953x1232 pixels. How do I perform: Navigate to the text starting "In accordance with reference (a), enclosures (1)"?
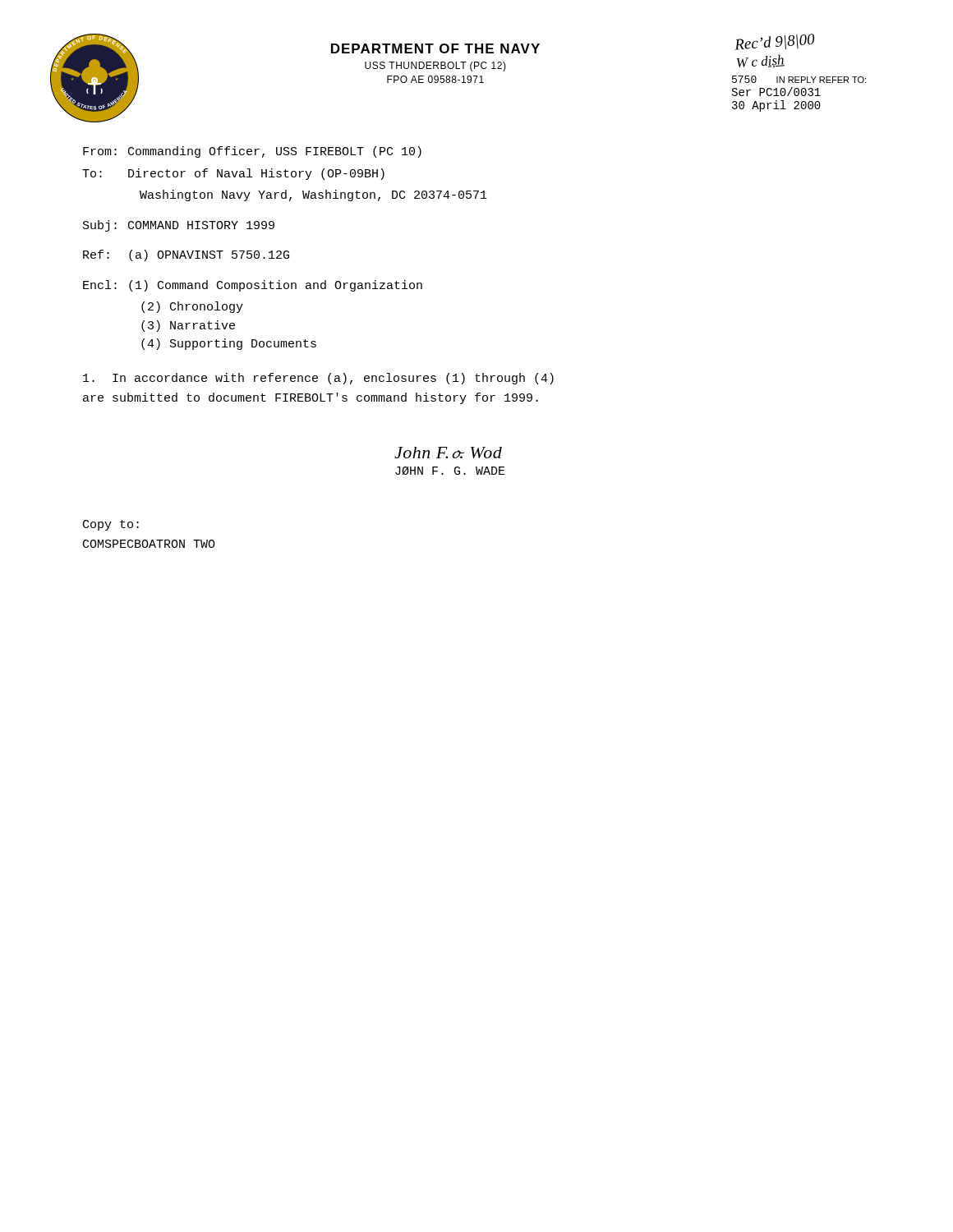[x=319, y=389]
